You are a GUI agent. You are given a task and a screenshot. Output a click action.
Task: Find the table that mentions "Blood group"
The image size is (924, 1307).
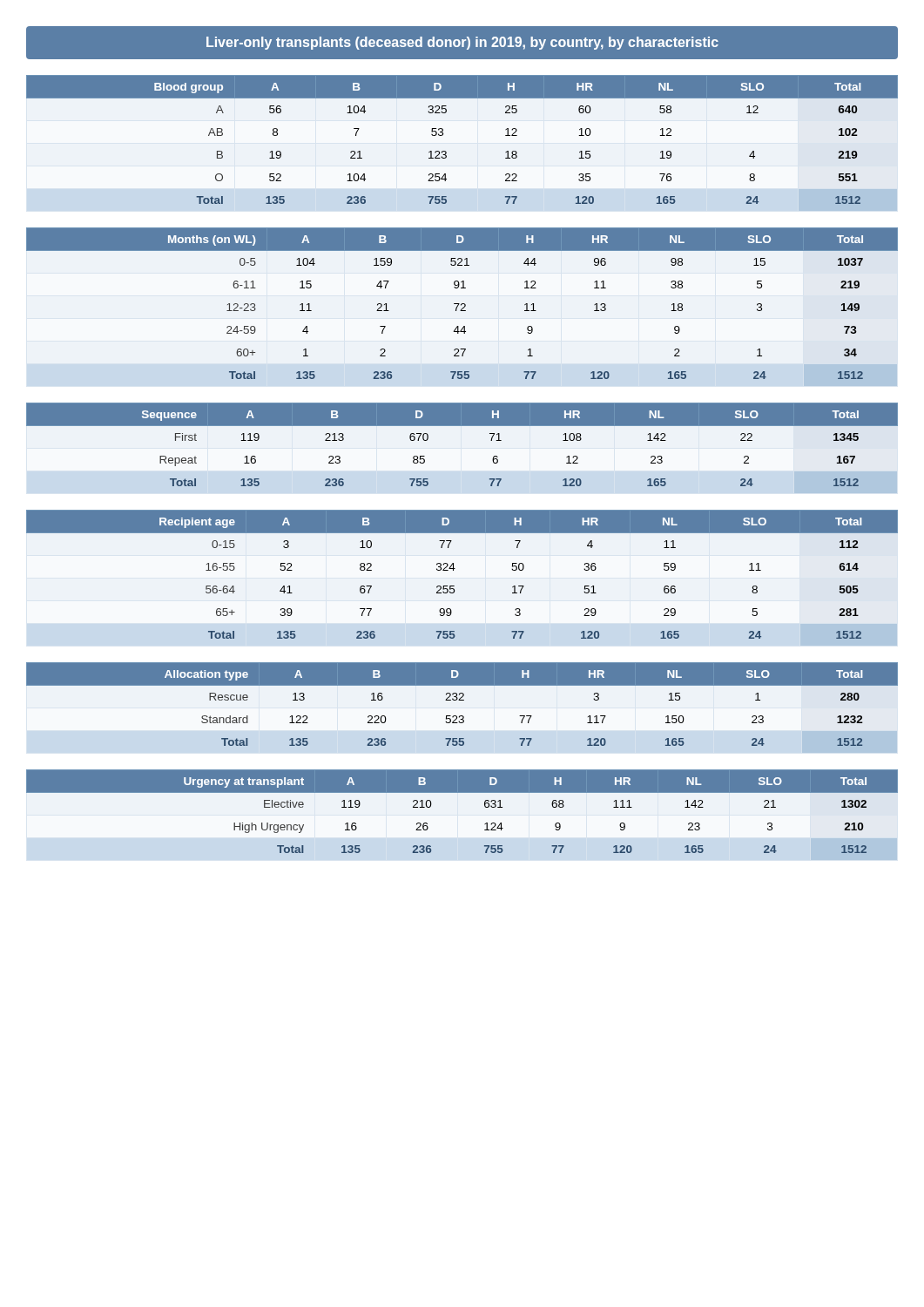tap(462, 143)
